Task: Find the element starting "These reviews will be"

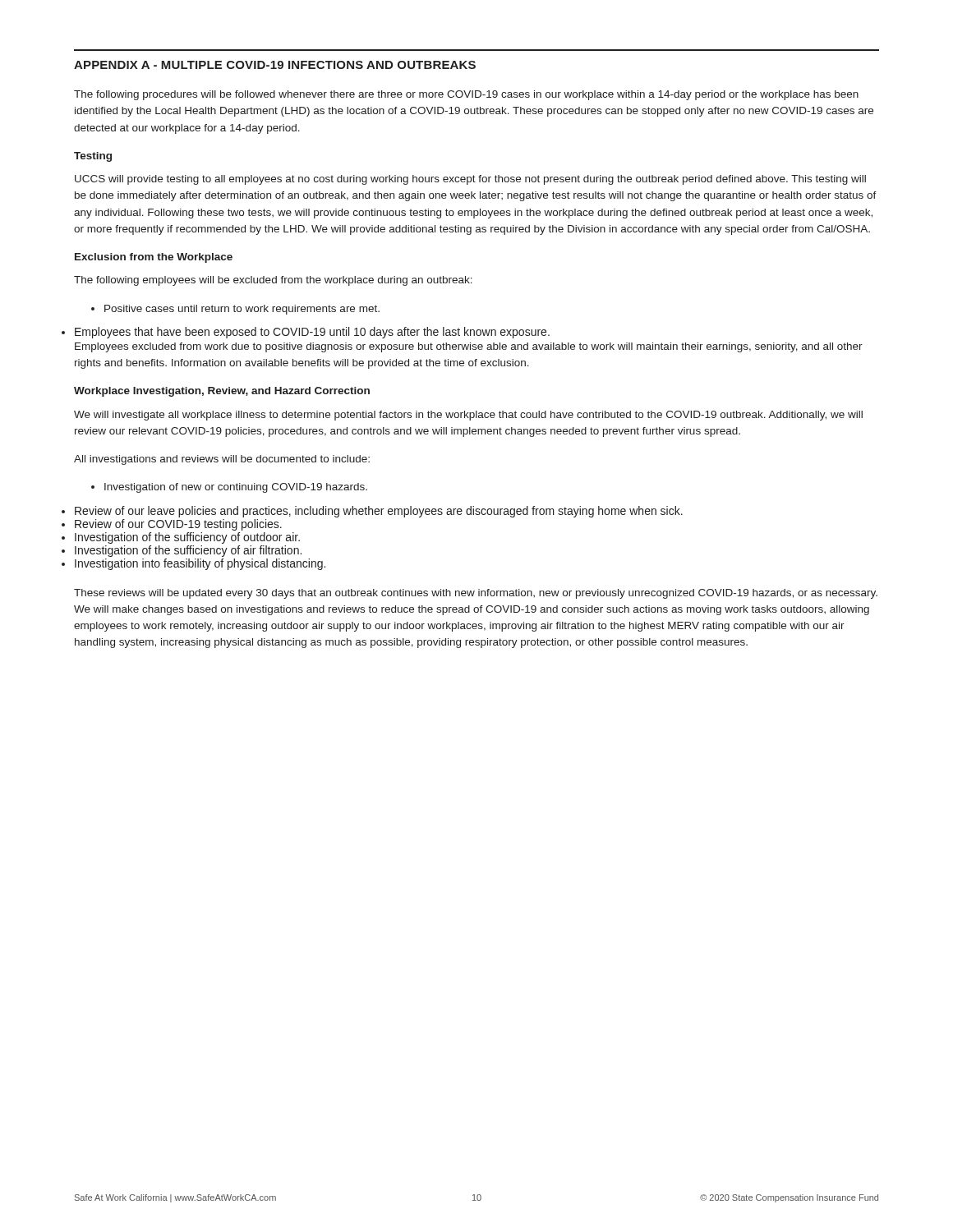Action: [476, 618]
